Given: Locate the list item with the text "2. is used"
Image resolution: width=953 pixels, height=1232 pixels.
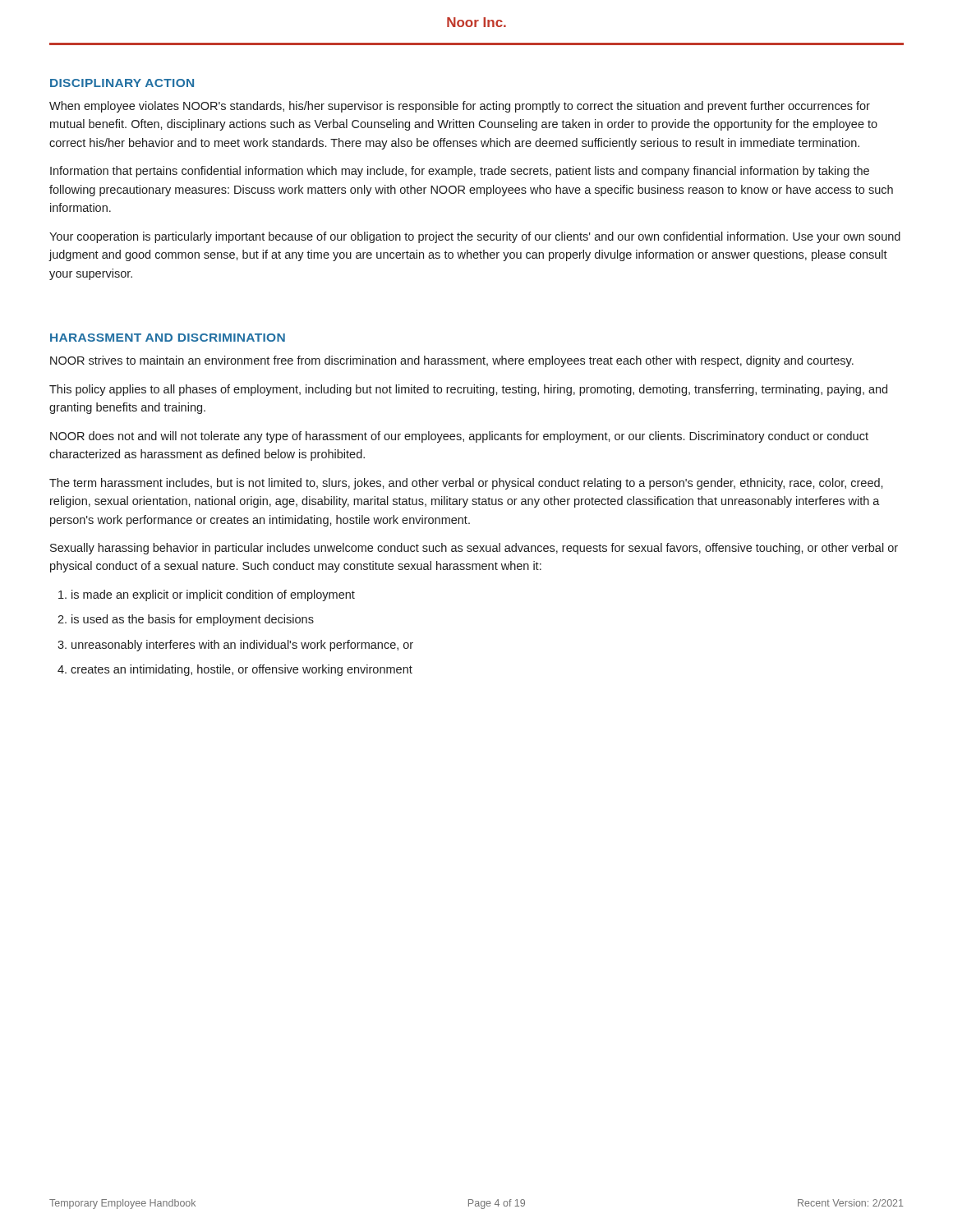Looking at the screenshot, I should [186, 620].
